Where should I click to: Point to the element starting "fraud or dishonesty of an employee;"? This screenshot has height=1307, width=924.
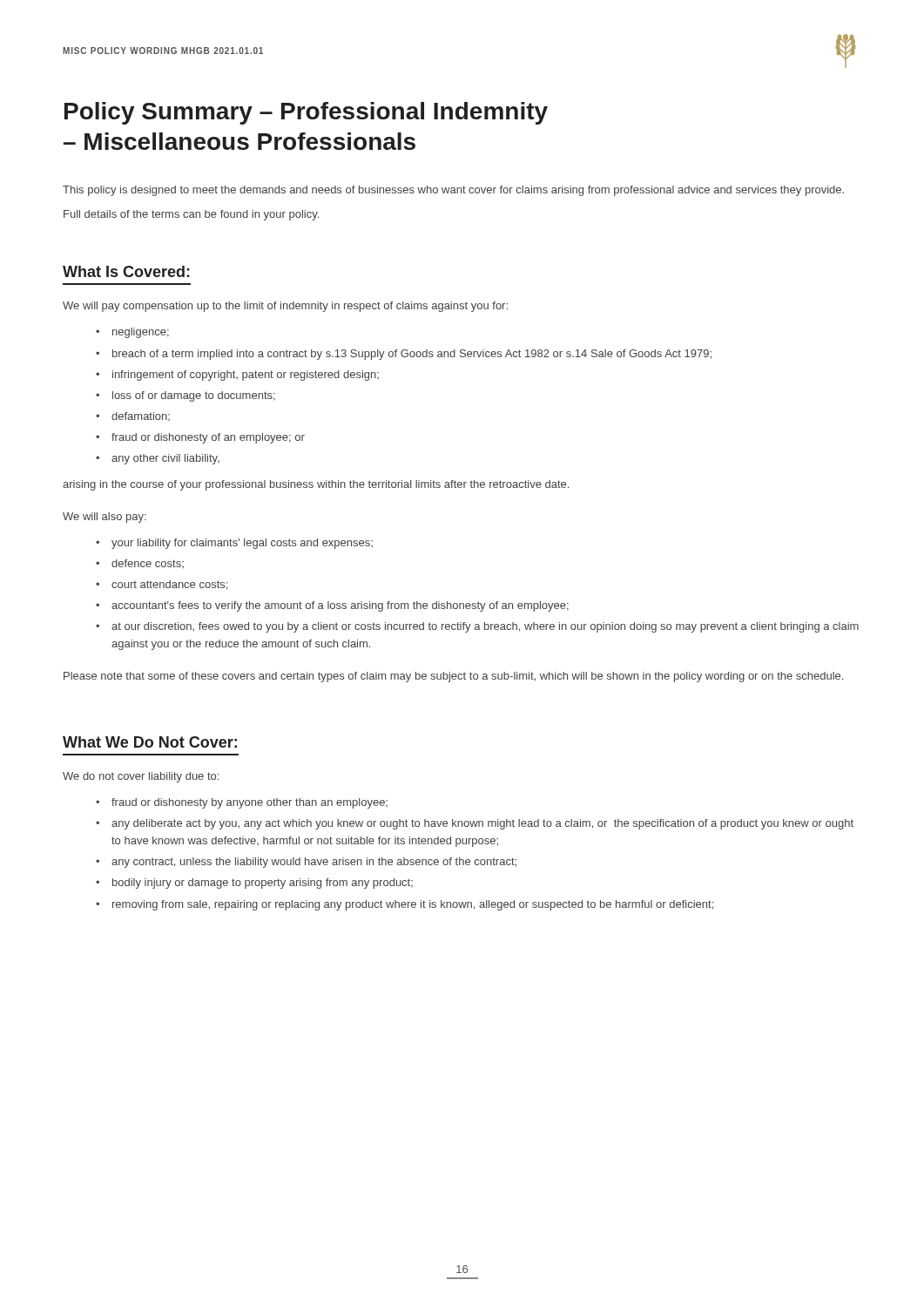point(208,437)
